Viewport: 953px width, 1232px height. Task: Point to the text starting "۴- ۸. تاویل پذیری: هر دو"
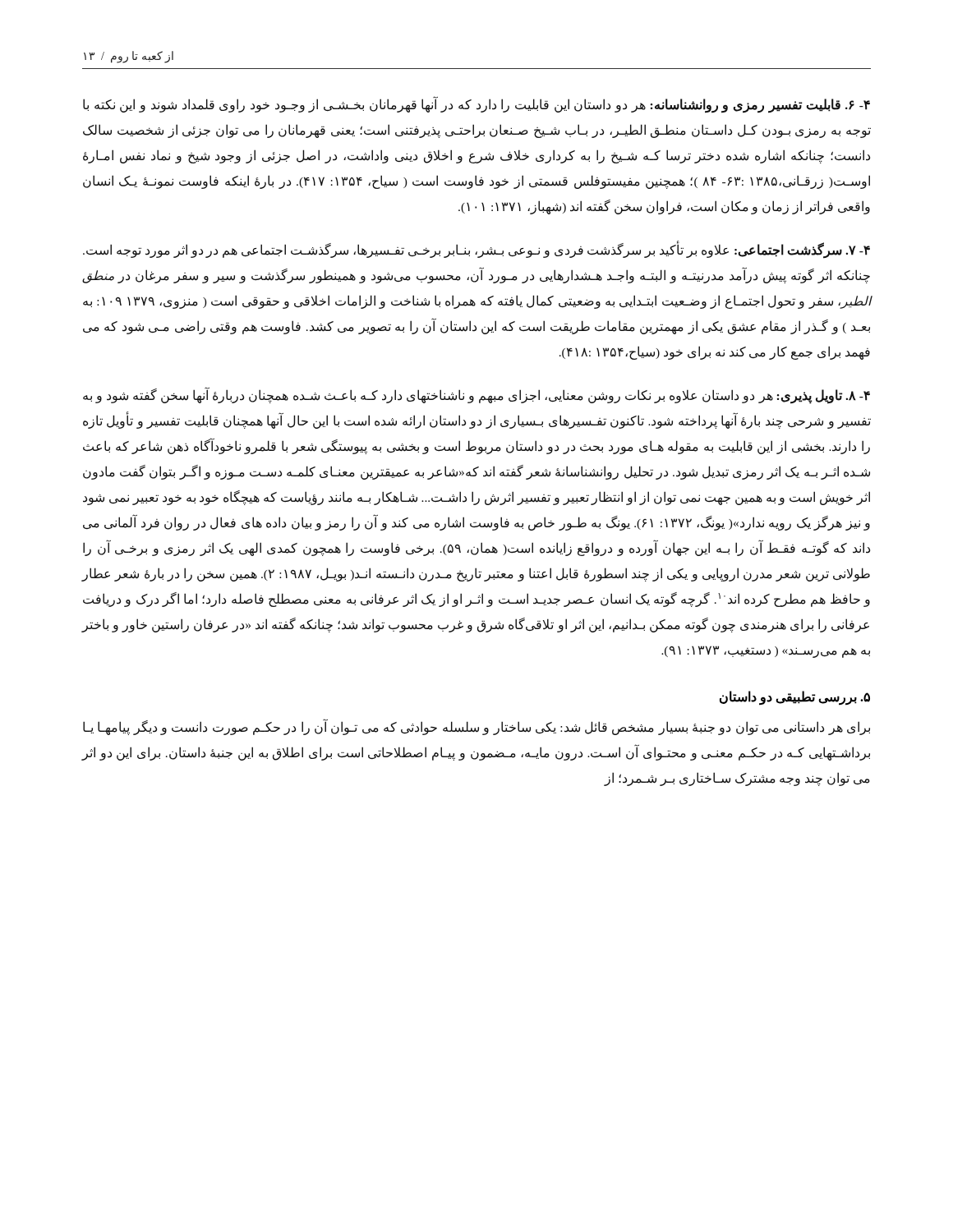tap(476, 523)
